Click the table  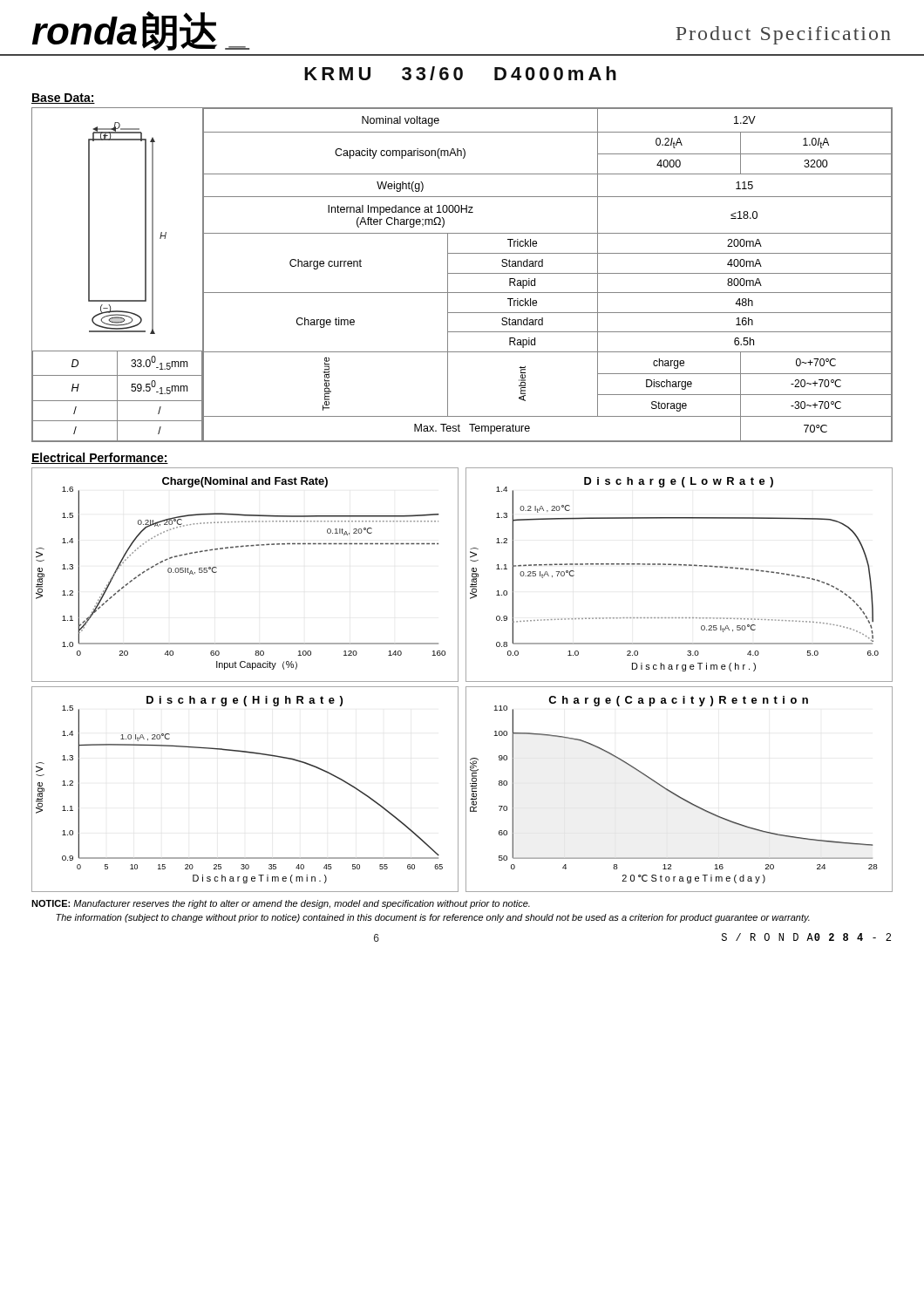pos(462,275)
